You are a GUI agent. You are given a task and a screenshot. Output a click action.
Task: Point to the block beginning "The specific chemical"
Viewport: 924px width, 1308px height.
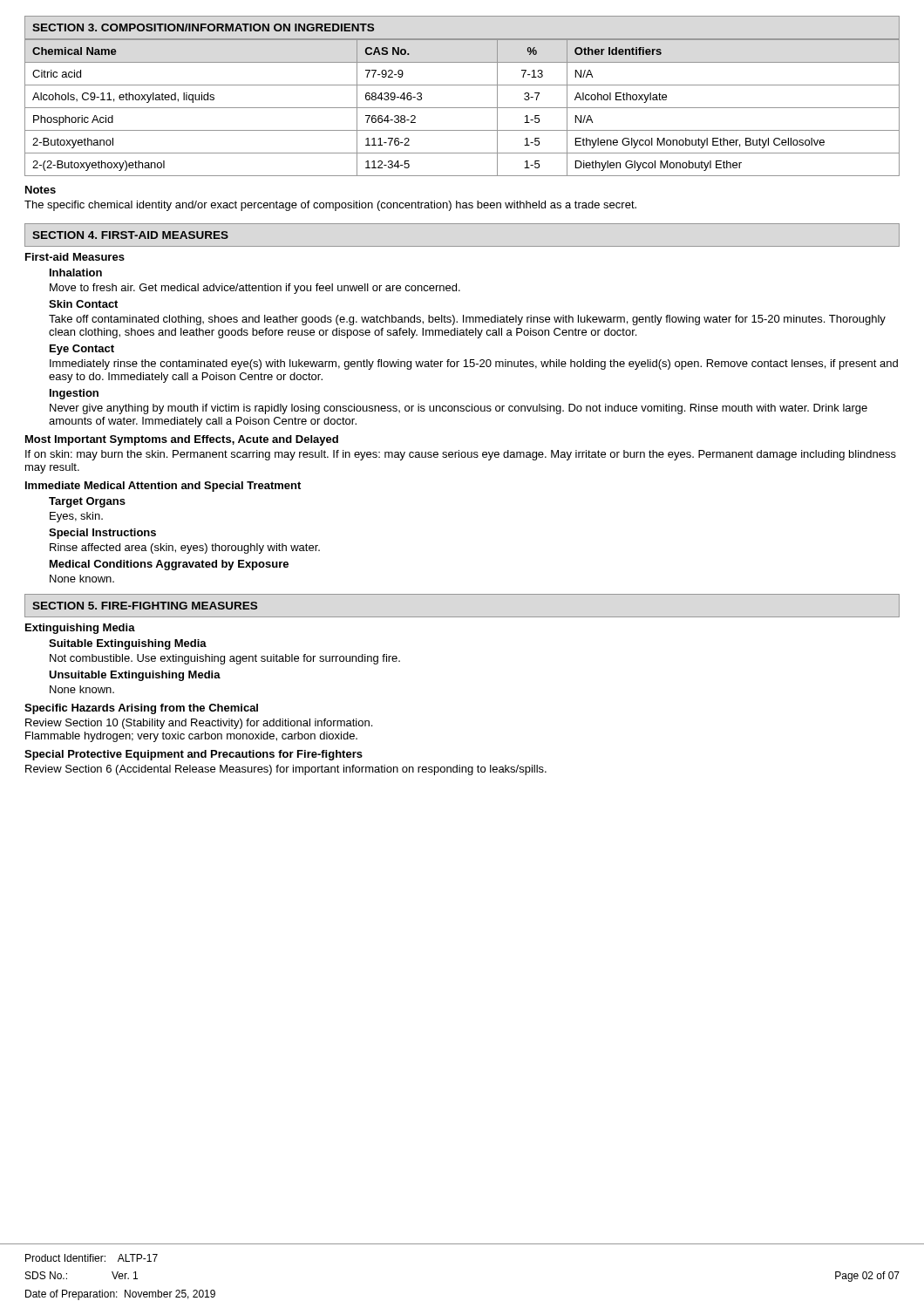point(331,204)
